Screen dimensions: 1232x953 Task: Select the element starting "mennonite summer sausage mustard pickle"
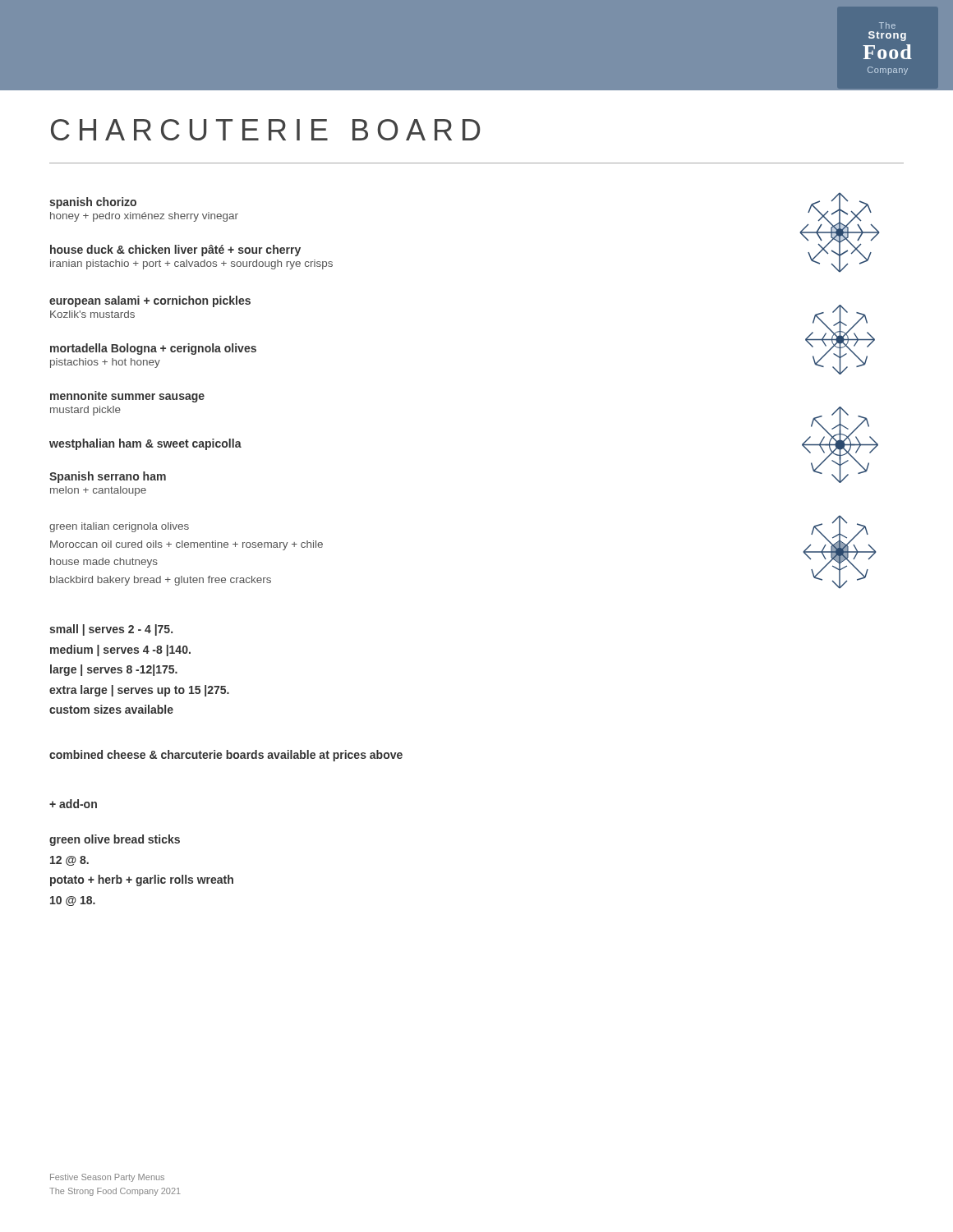tap(127, 397)
